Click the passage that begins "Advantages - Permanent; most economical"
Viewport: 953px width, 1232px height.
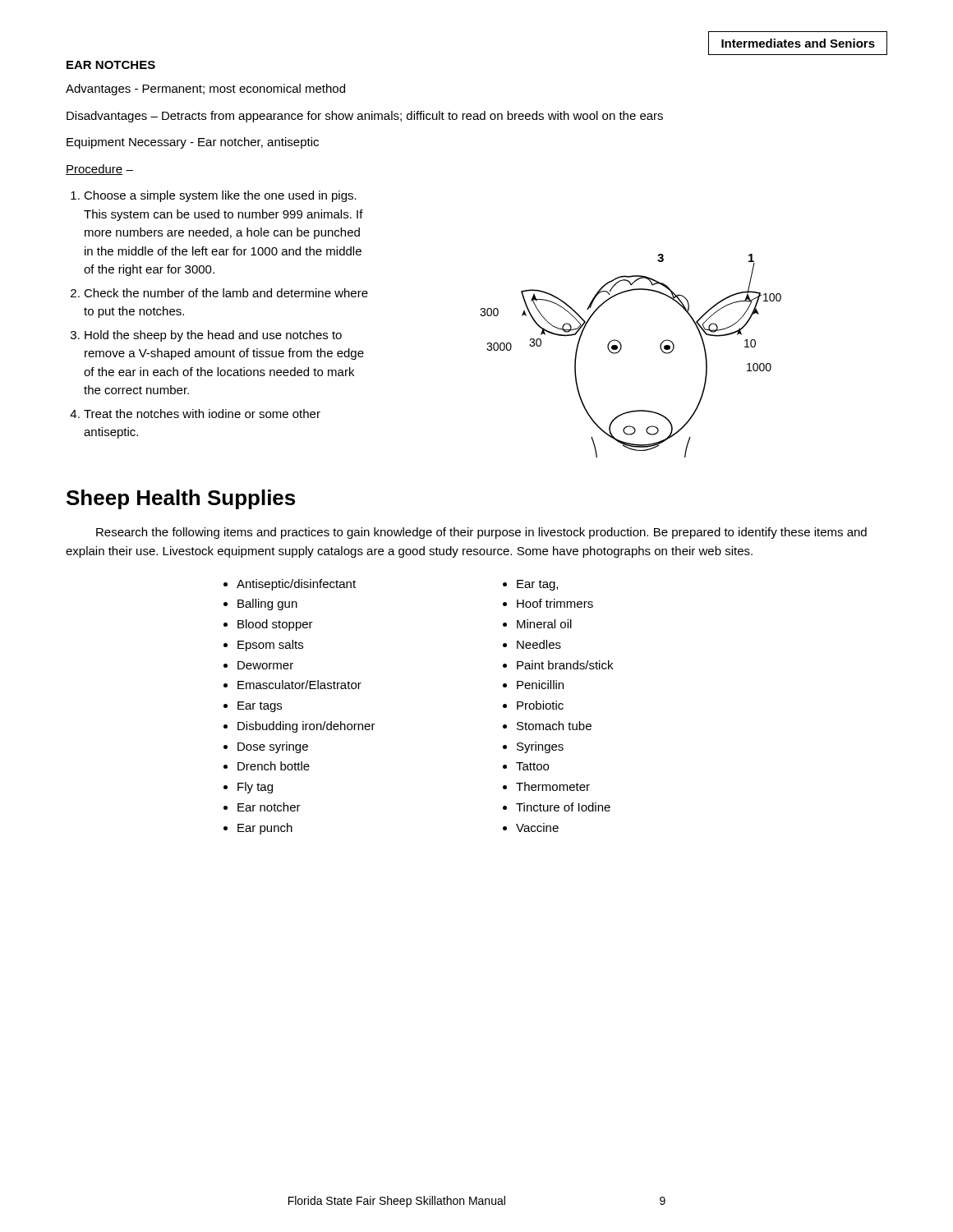coord(206,88)
